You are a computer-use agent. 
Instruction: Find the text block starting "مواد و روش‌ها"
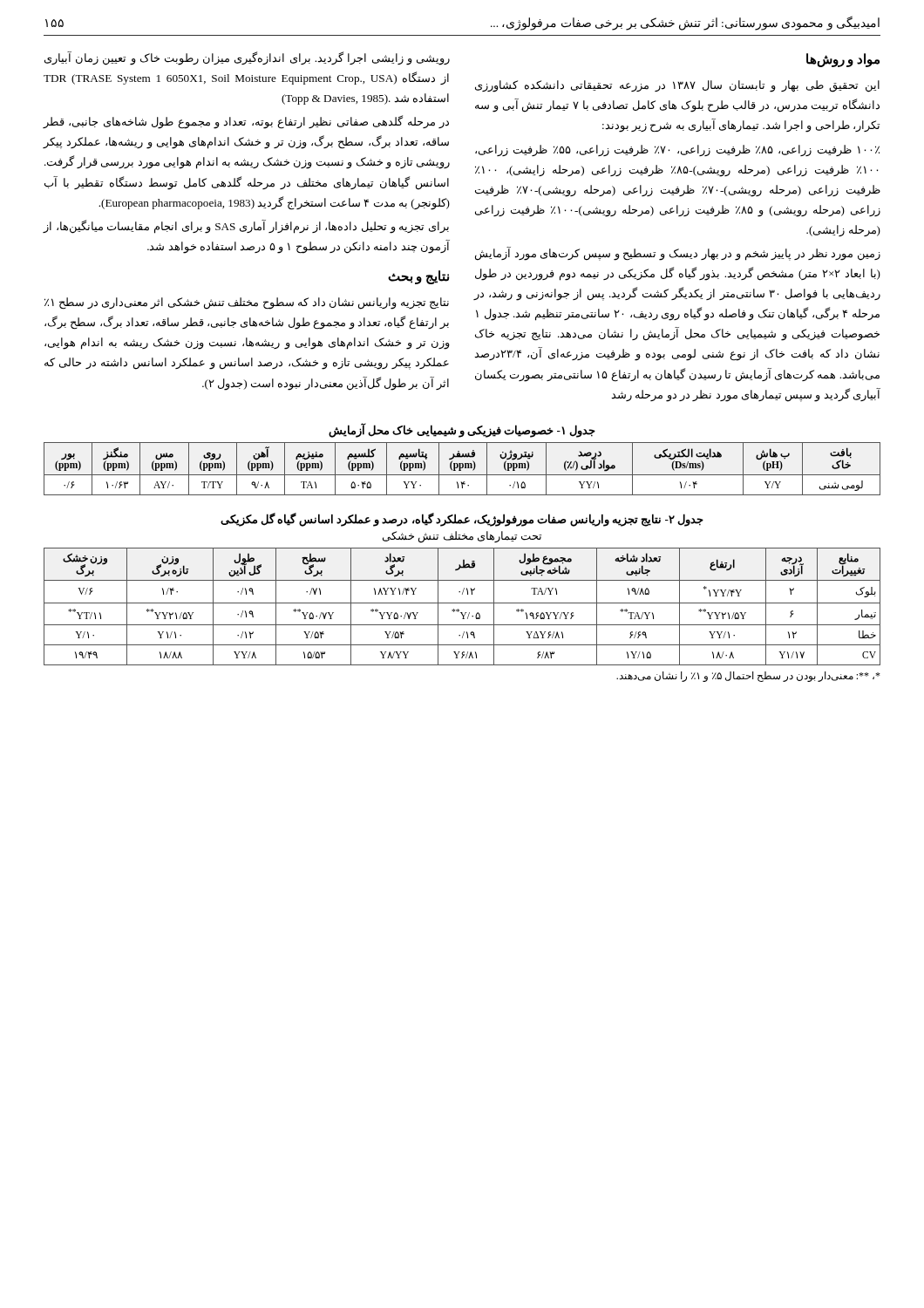pyautogui.click(x=843, y=59)
